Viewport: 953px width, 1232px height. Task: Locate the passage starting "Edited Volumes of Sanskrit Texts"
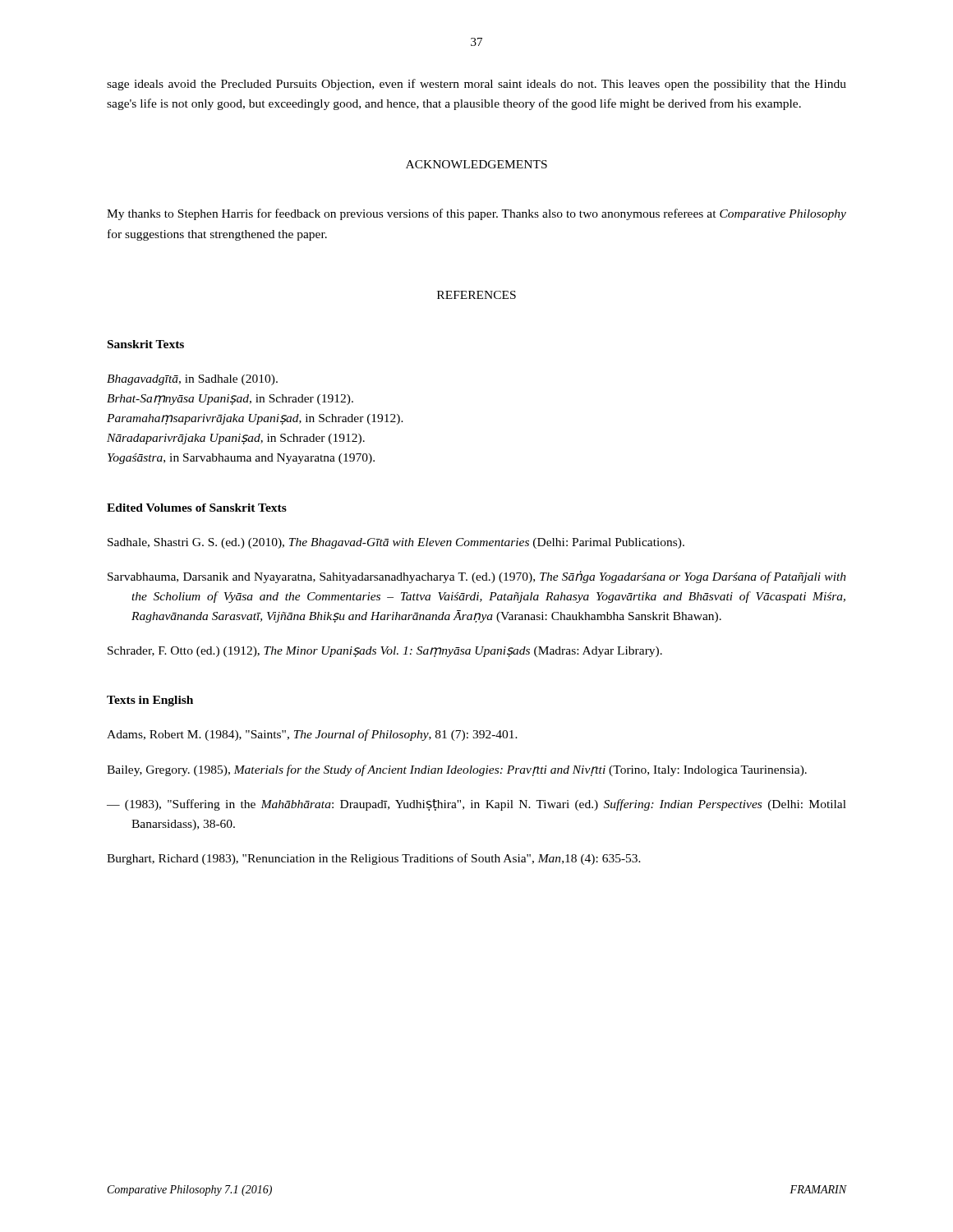197,507
